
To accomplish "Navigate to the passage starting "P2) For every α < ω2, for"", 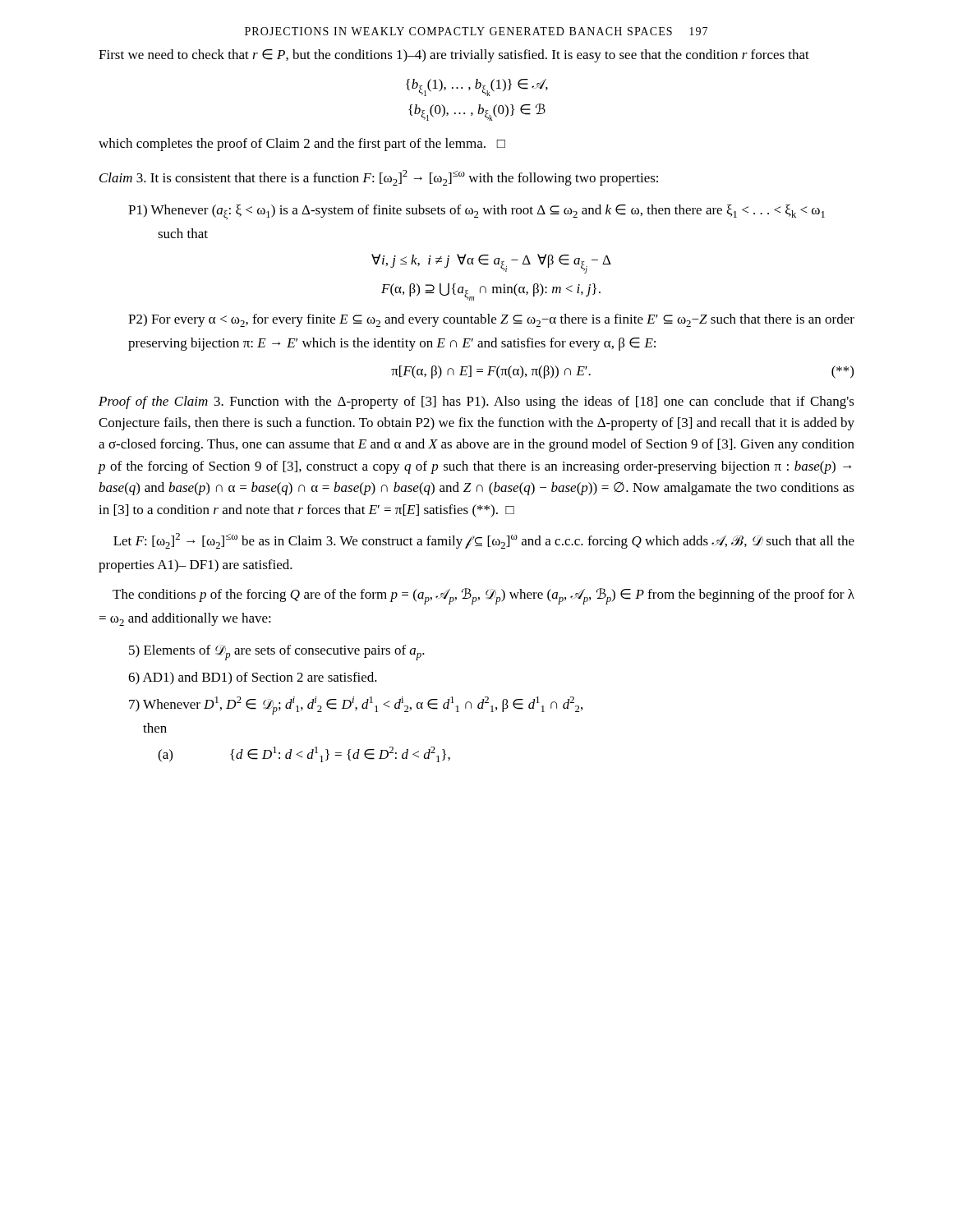I will pyautogui.click(x=491, y=346).
